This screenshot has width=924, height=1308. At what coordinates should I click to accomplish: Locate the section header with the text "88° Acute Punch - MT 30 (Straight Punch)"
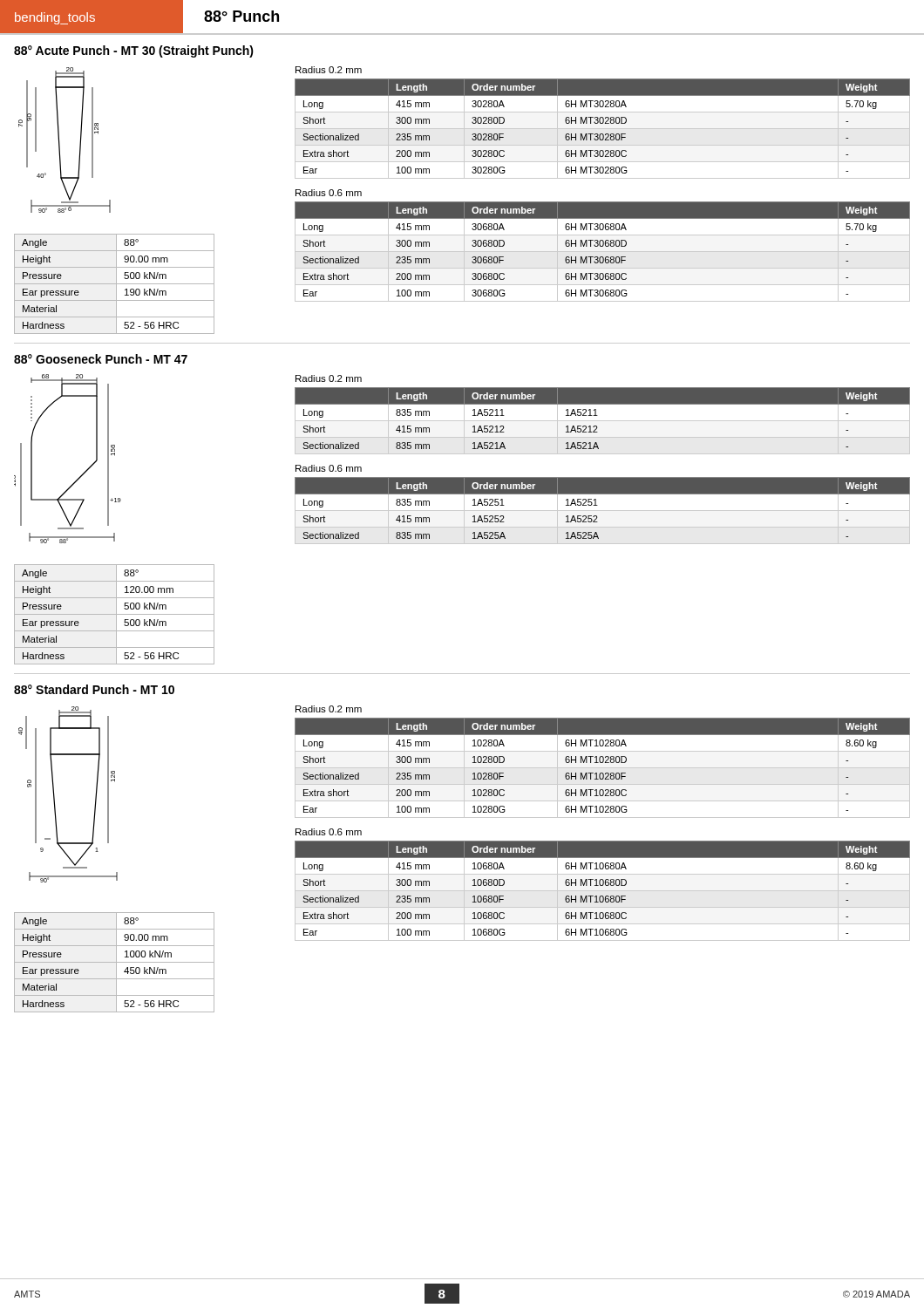click(134, 51)
